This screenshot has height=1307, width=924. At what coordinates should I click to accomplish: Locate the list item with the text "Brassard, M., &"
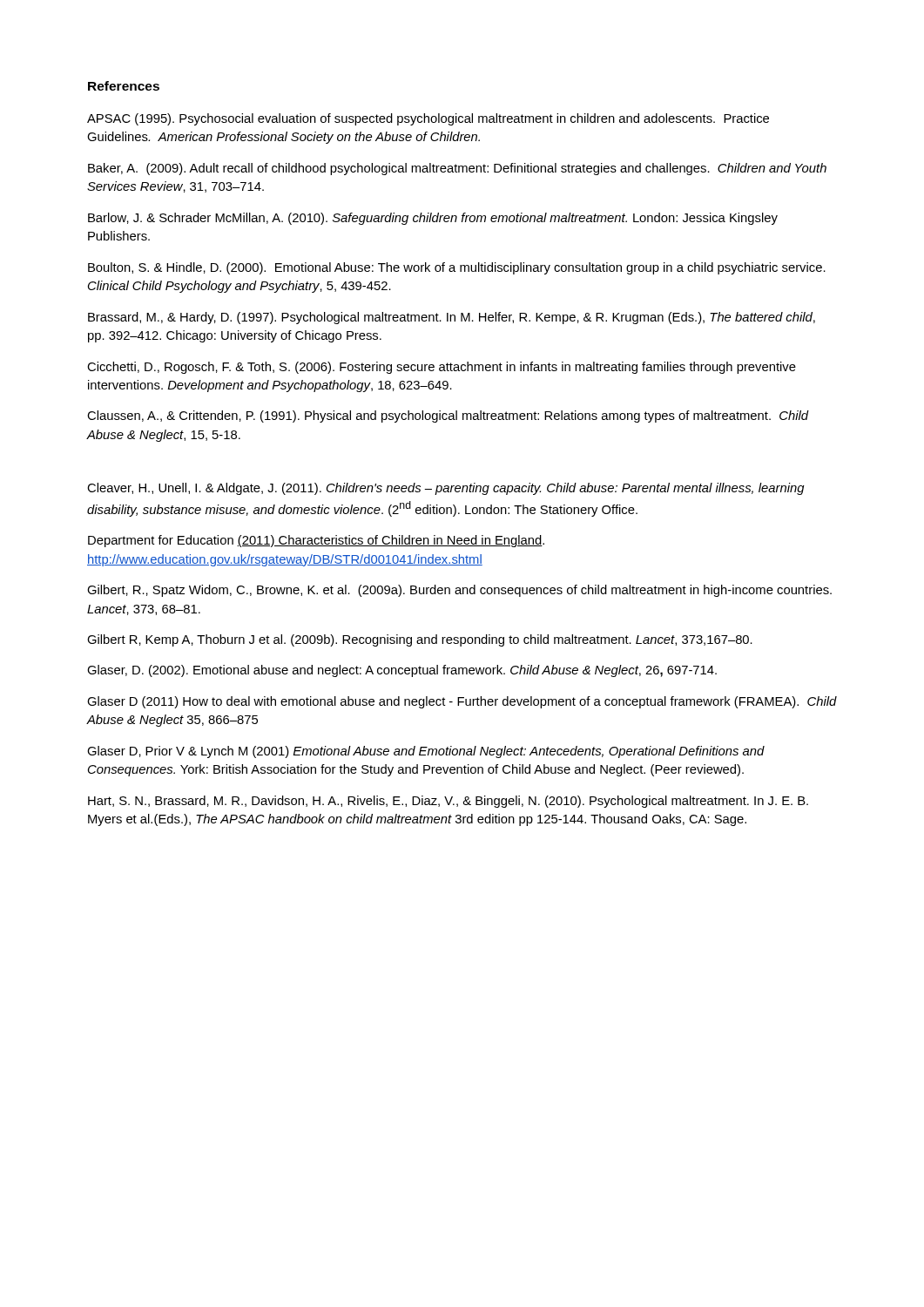[452, 326]
